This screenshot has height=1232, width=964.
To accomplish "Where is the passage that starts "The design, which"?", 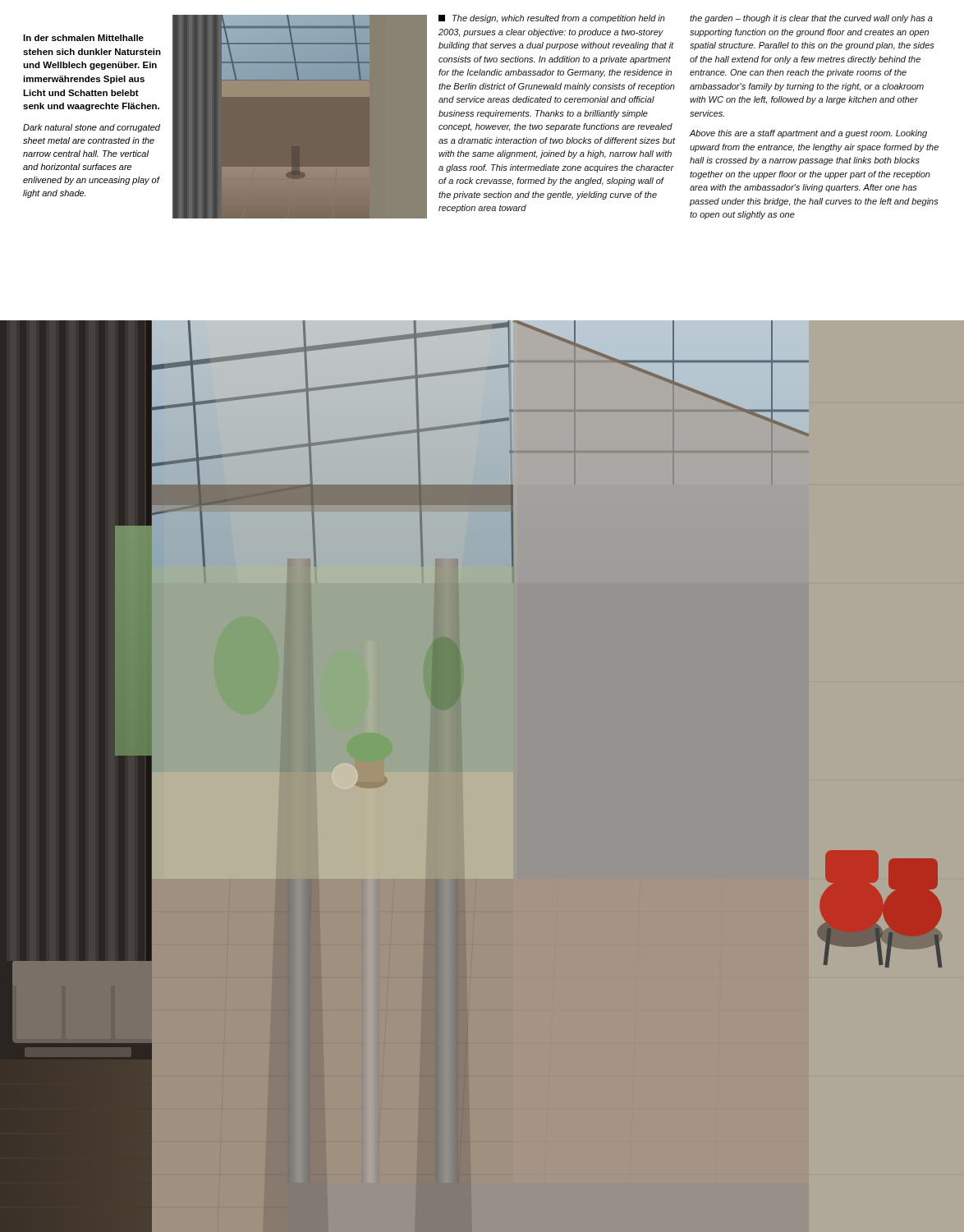I will 558,113.
